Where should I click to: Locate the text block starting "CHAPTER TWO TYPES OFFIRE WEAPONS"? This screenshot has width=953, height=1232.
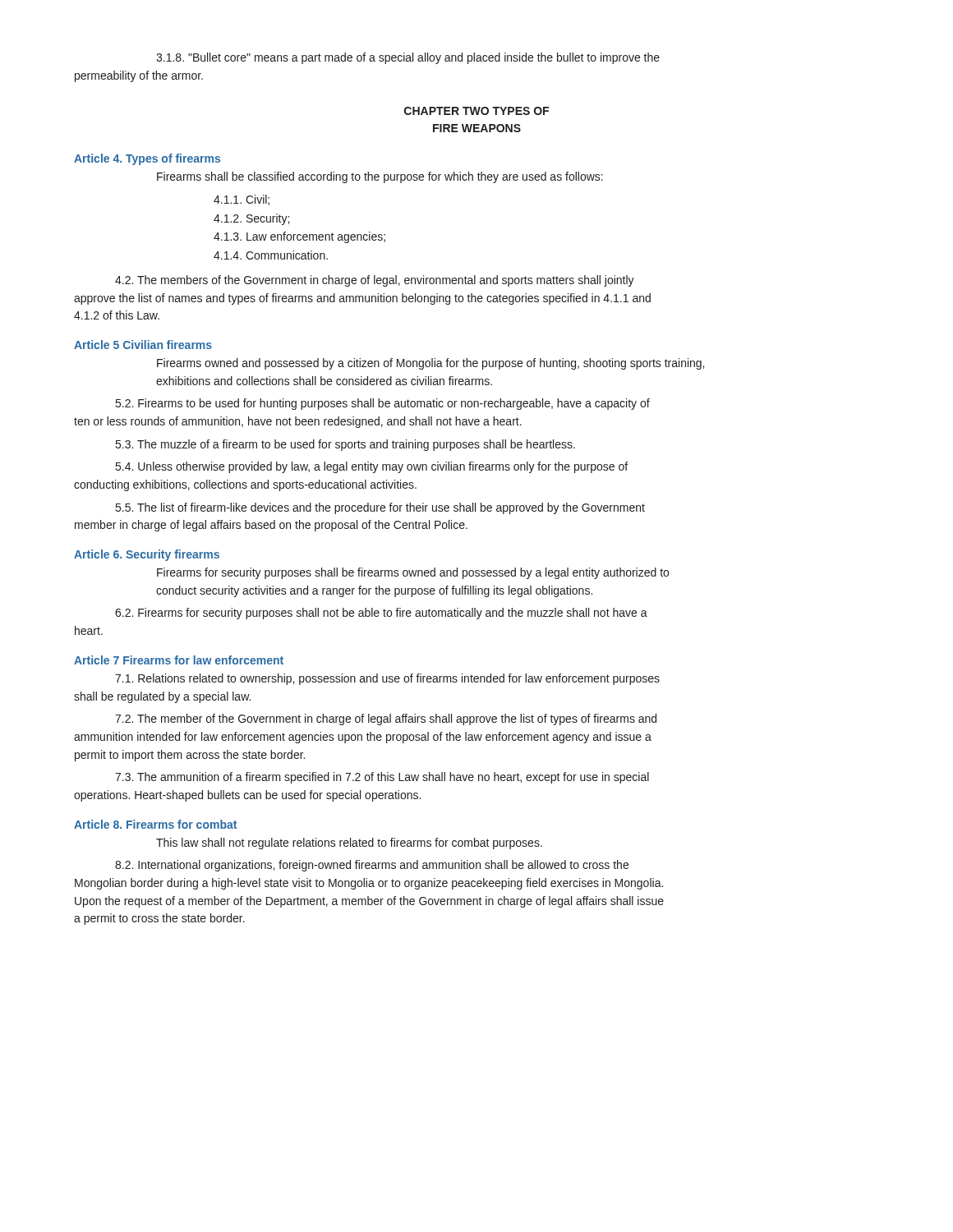click(x=476, y=120)
